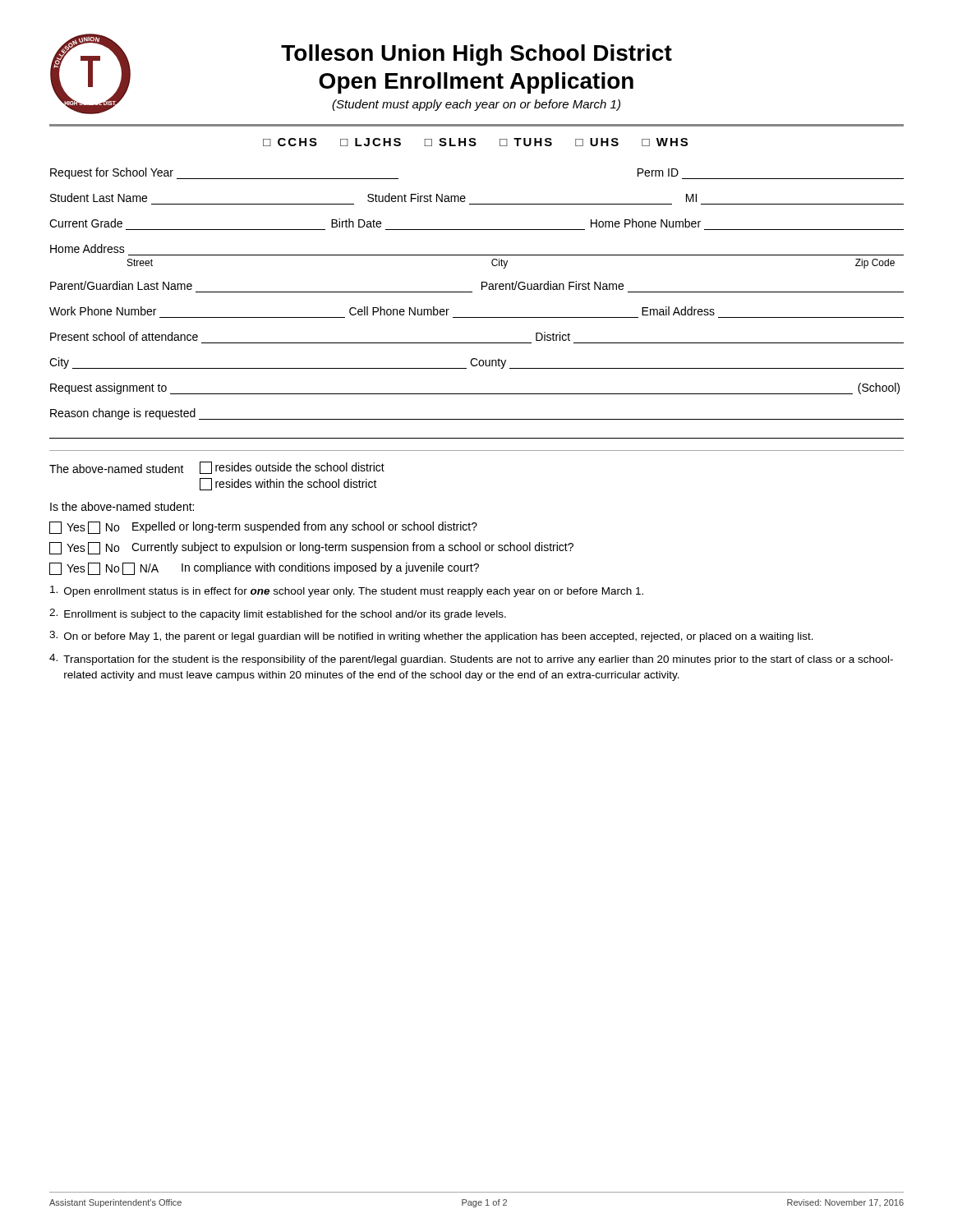Viewport: 953px width, 1232px height.
Task: Find the title on this page that starts "TOLLESON UNION HIGH SCHOOL DIST."
Action: pyautogui.click(x=431, y=75)
